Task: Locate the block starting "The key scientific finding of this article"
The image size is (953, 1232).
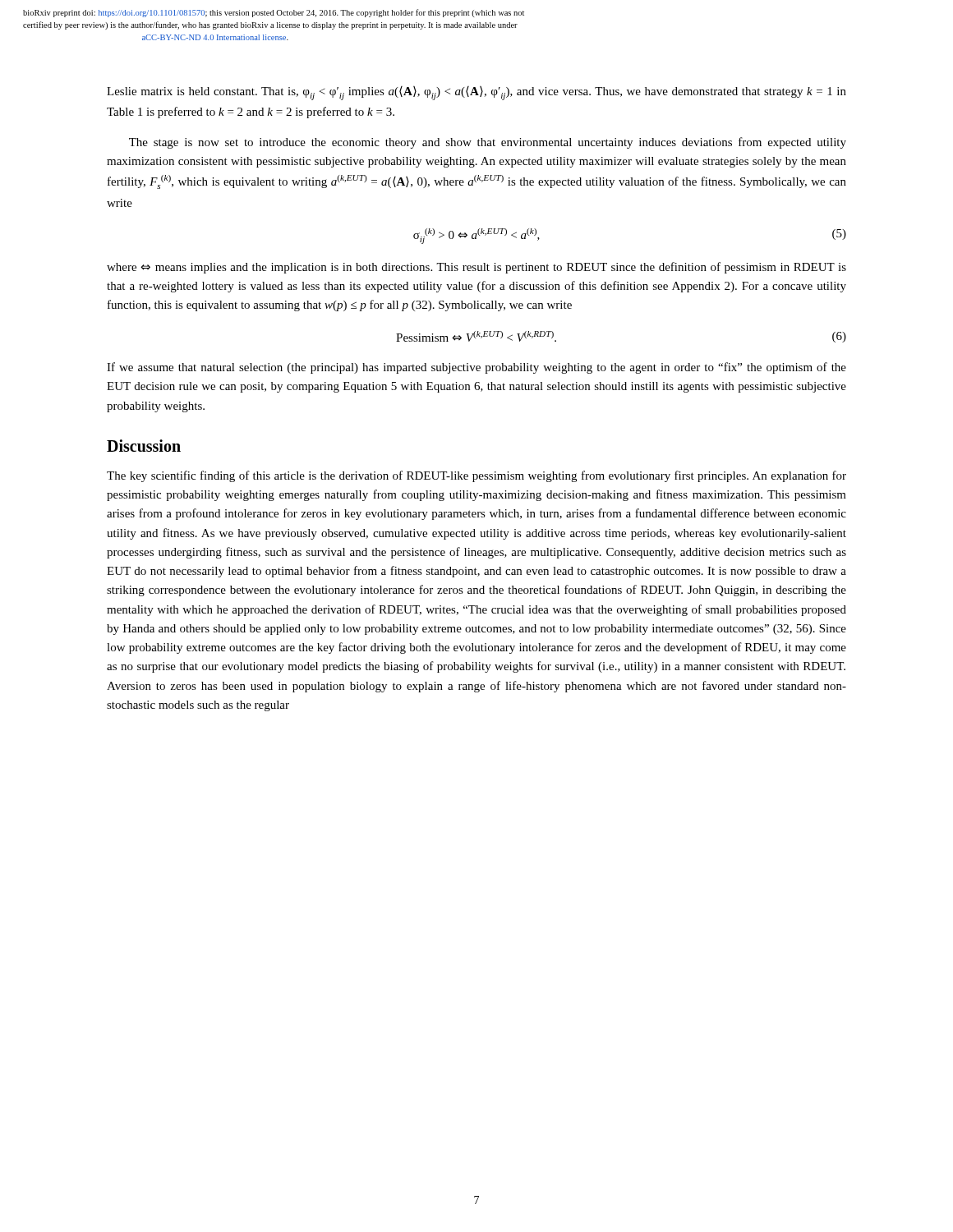Action: pyautogui.click(x=476, y=590)
